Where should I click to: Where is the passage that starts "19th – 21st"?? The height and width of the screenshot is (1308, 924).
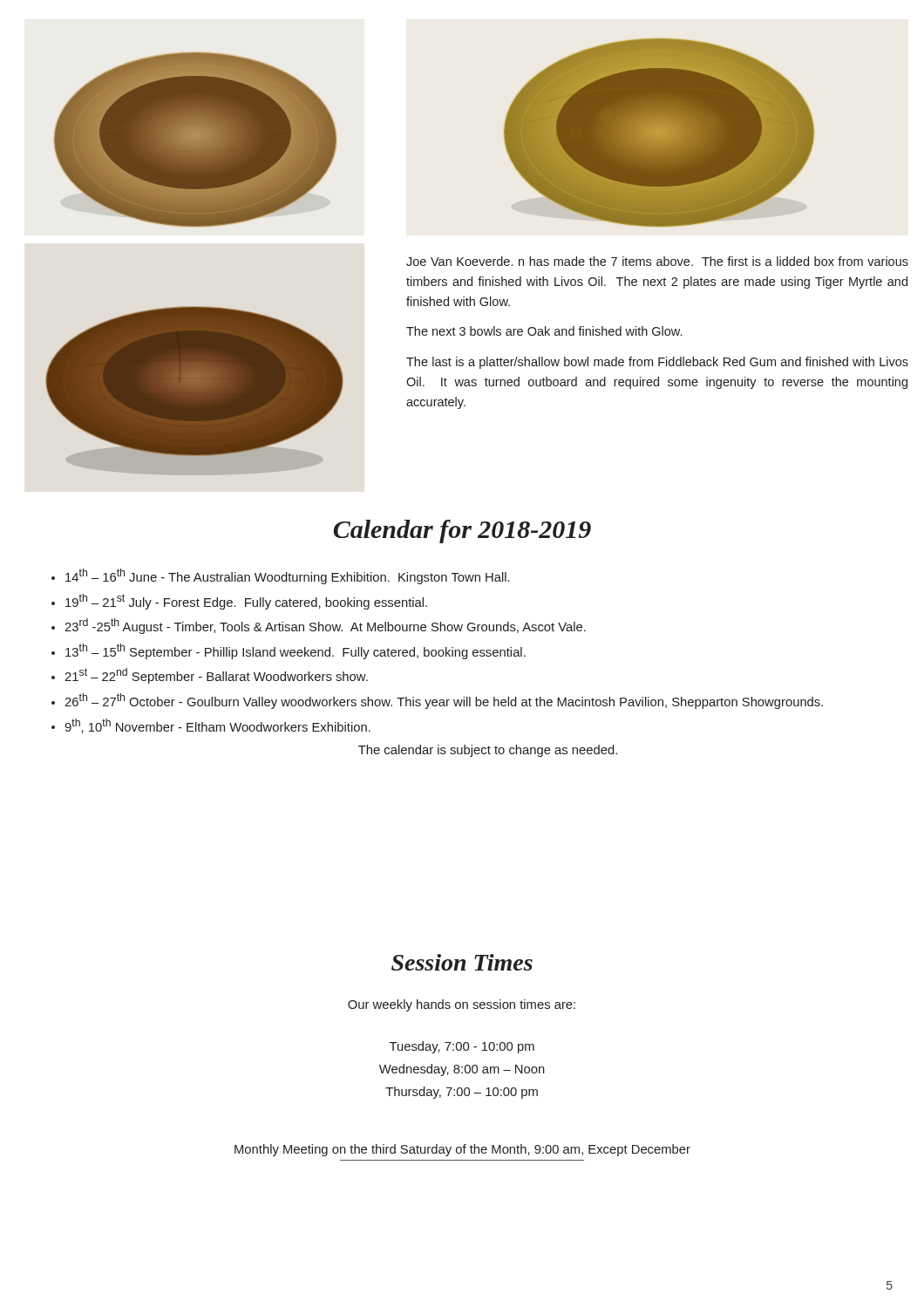[x=246, y=600]
